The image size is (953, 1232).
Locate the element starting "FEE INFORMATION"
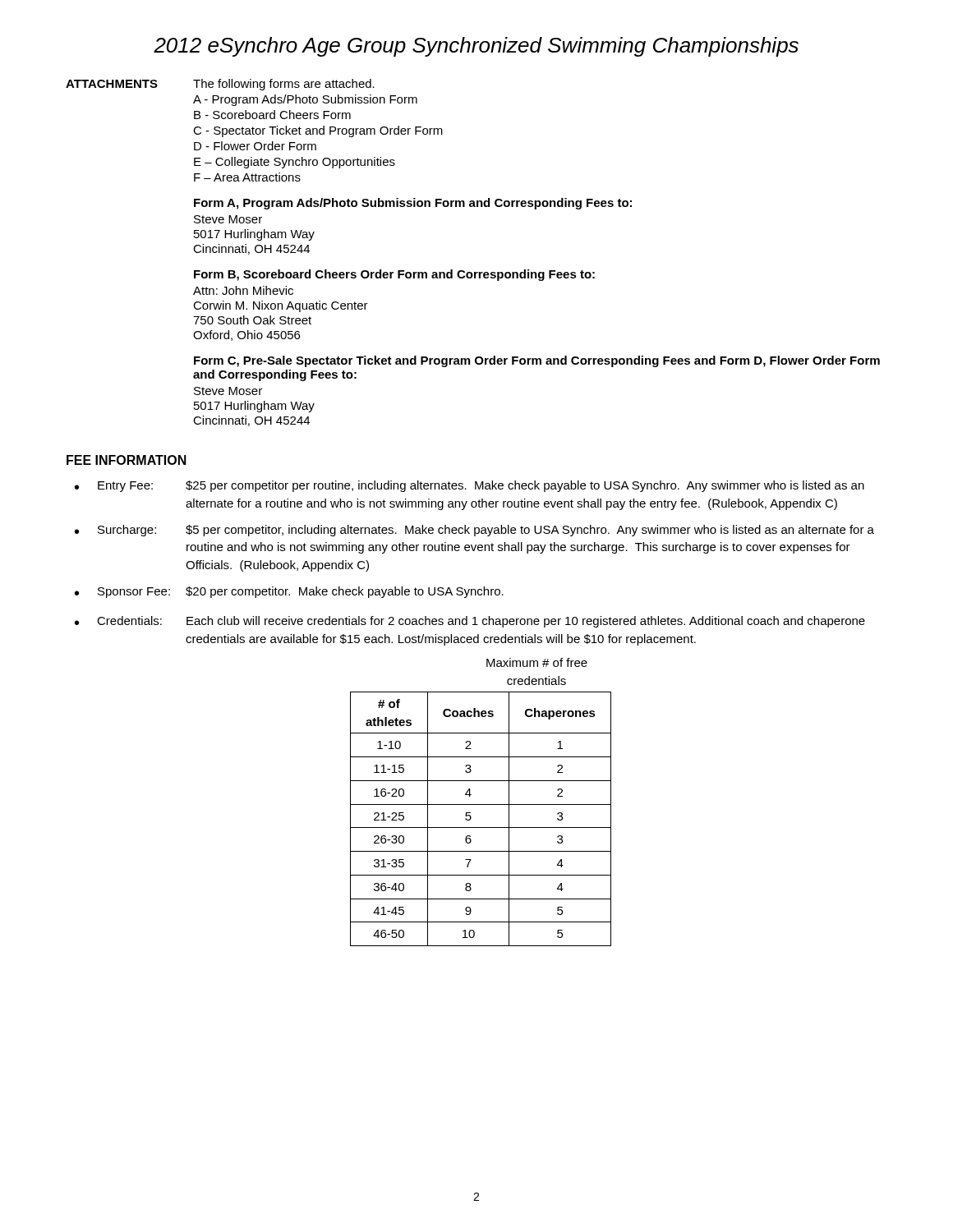point(126,460)
